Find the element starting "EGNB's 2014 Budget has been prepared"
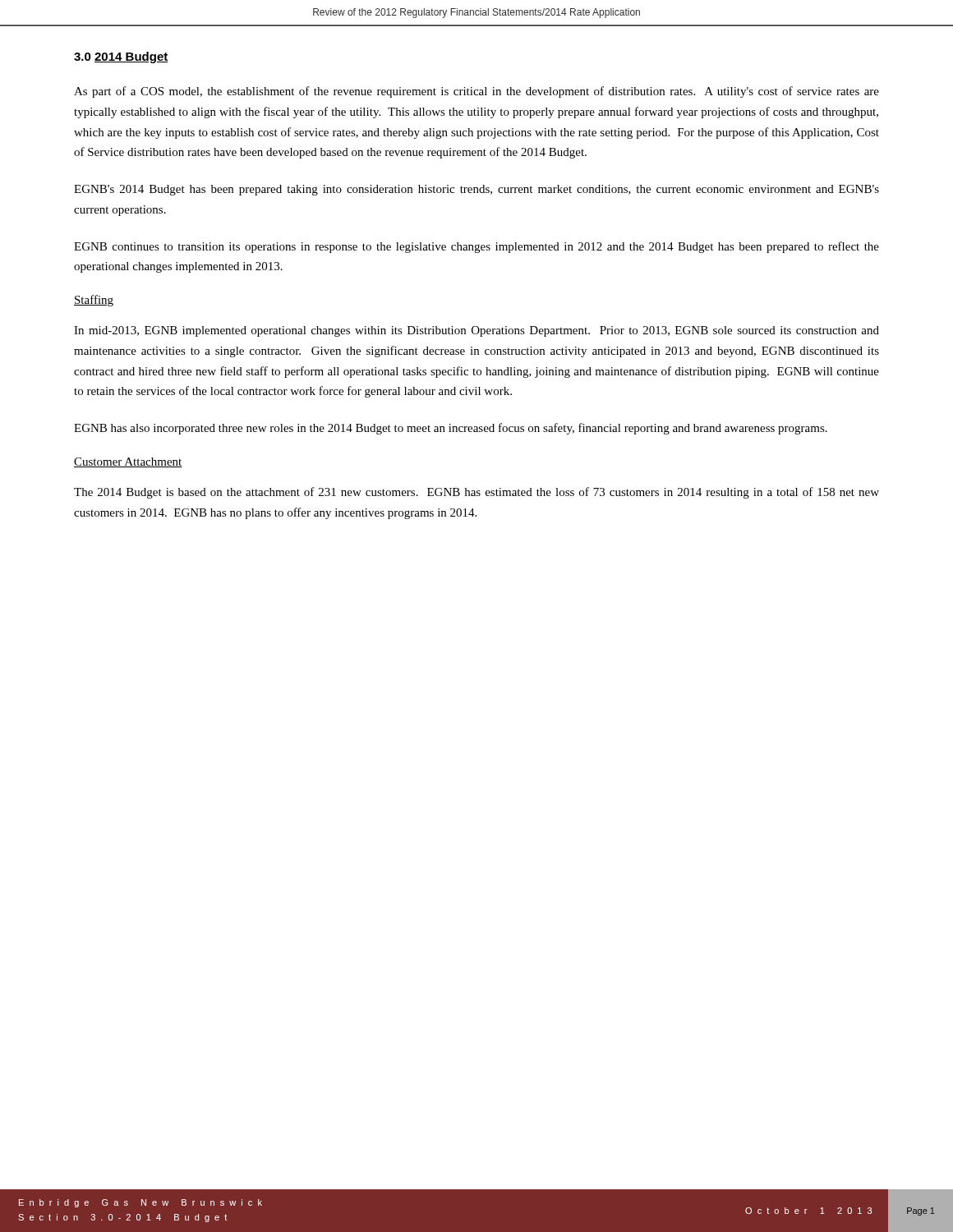This screenshot has width=953, height=1232. tap(476, 199)
